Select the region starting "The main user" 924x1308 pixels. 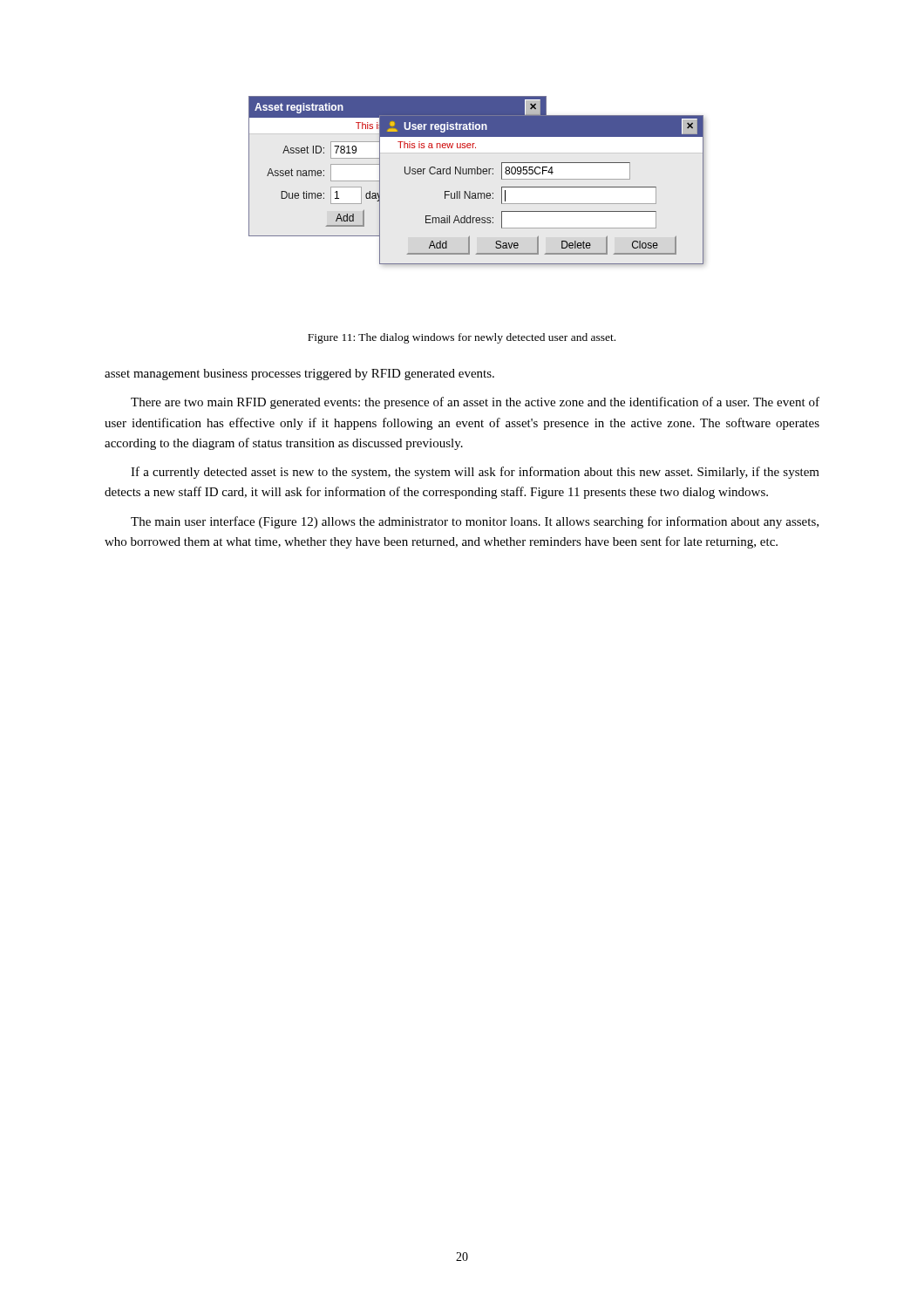[462, 531]
